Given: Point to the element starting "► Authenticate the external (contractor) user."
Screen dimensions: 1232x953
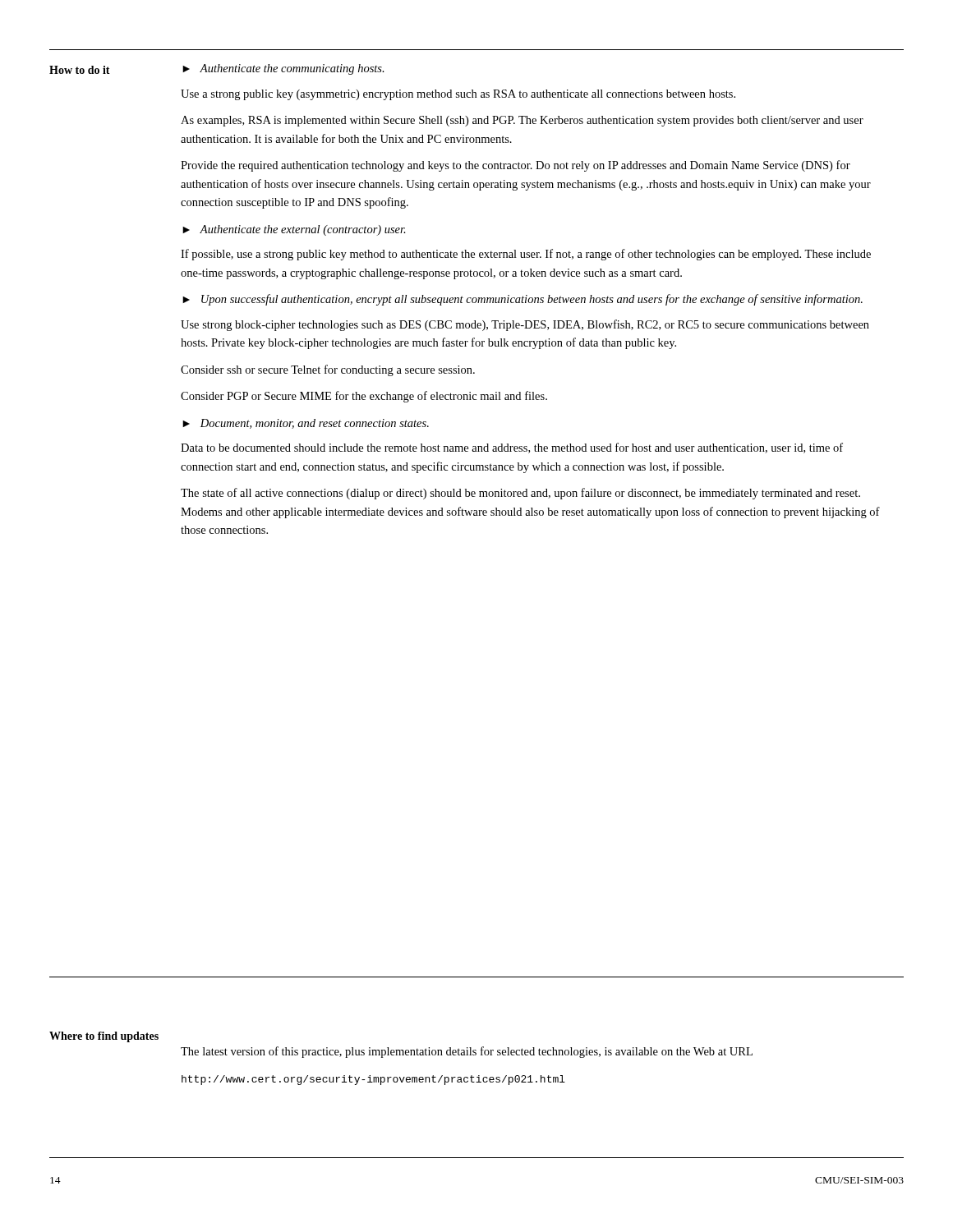Looking at the screenshot, I should pyautogui.click(x=294, y=230).
